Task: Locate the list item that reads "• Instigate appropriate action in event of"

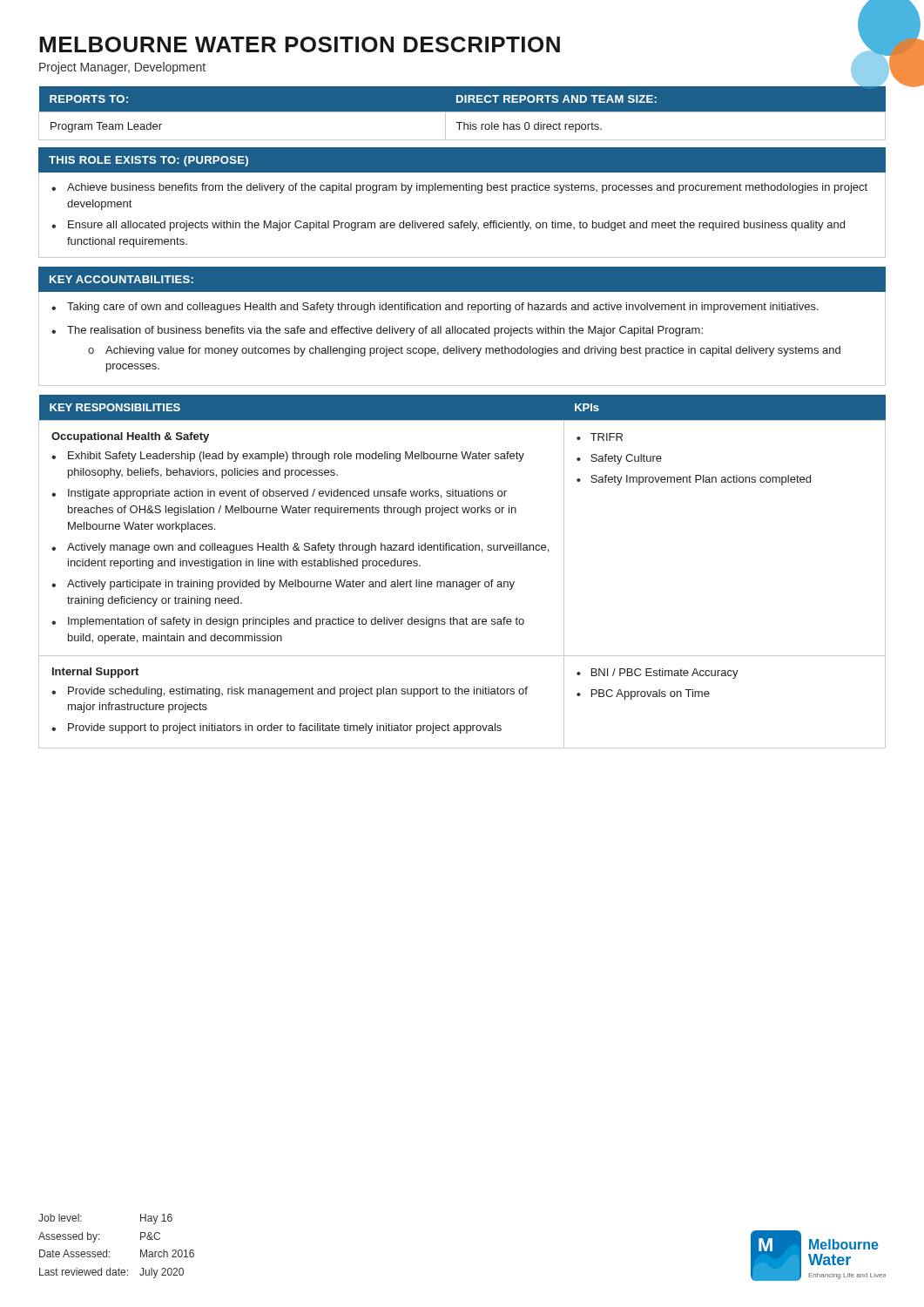Action: 301,510
